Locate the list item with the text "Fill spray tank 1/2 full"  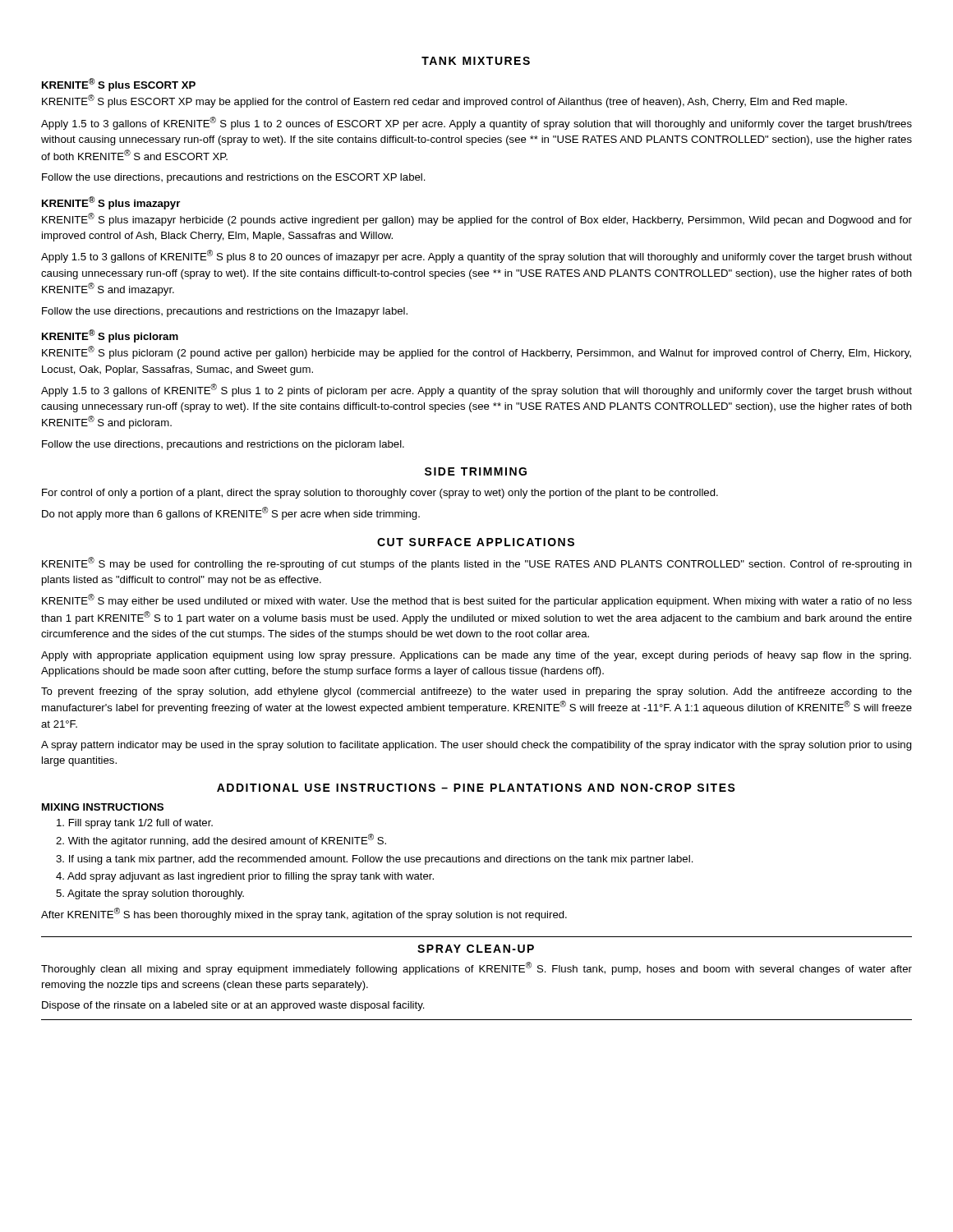point(135,823)
